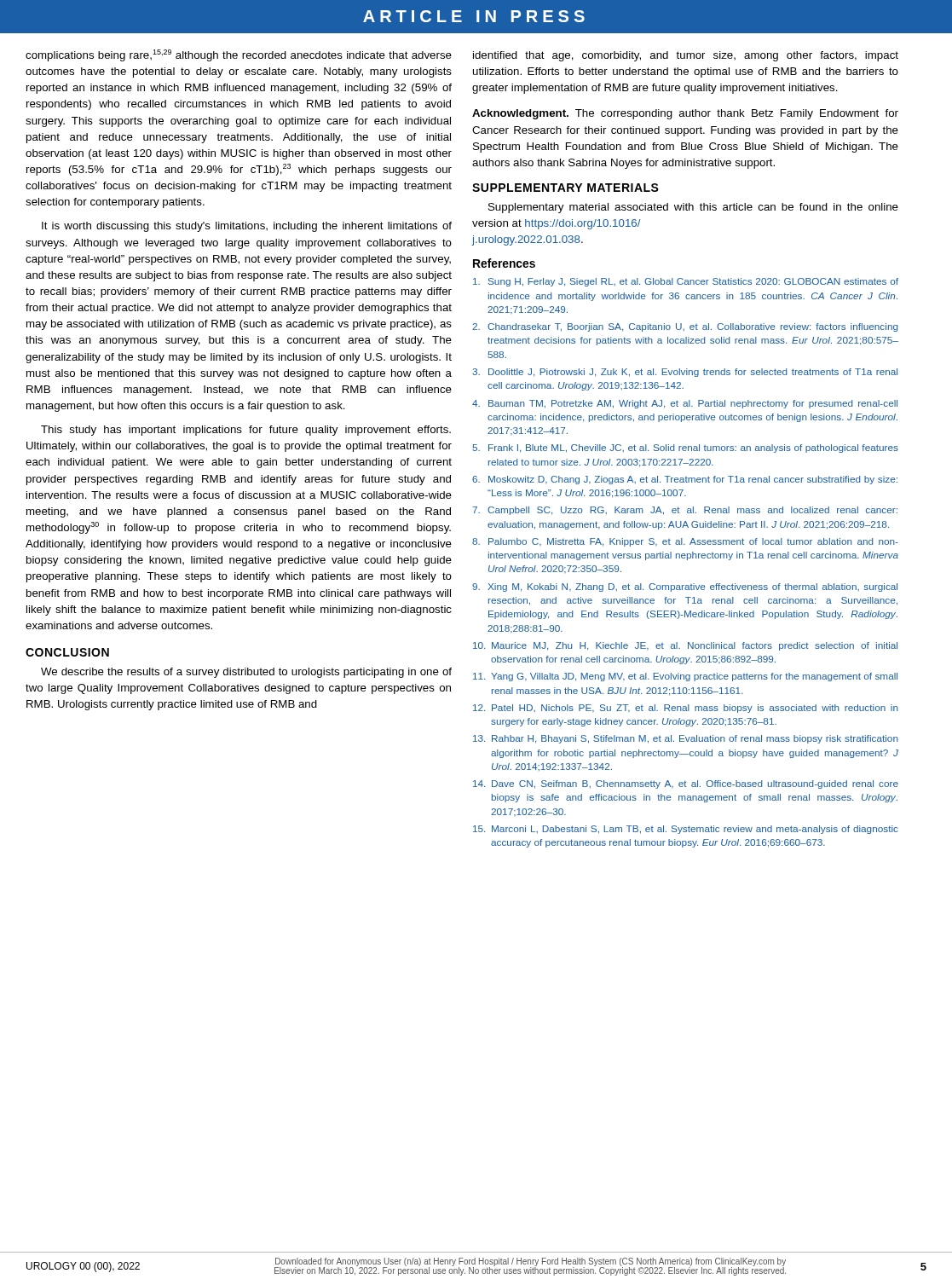
Task: Select the section header containing "SUPPLEMENTARY MATERIALS"
Action: click(566, 188)
